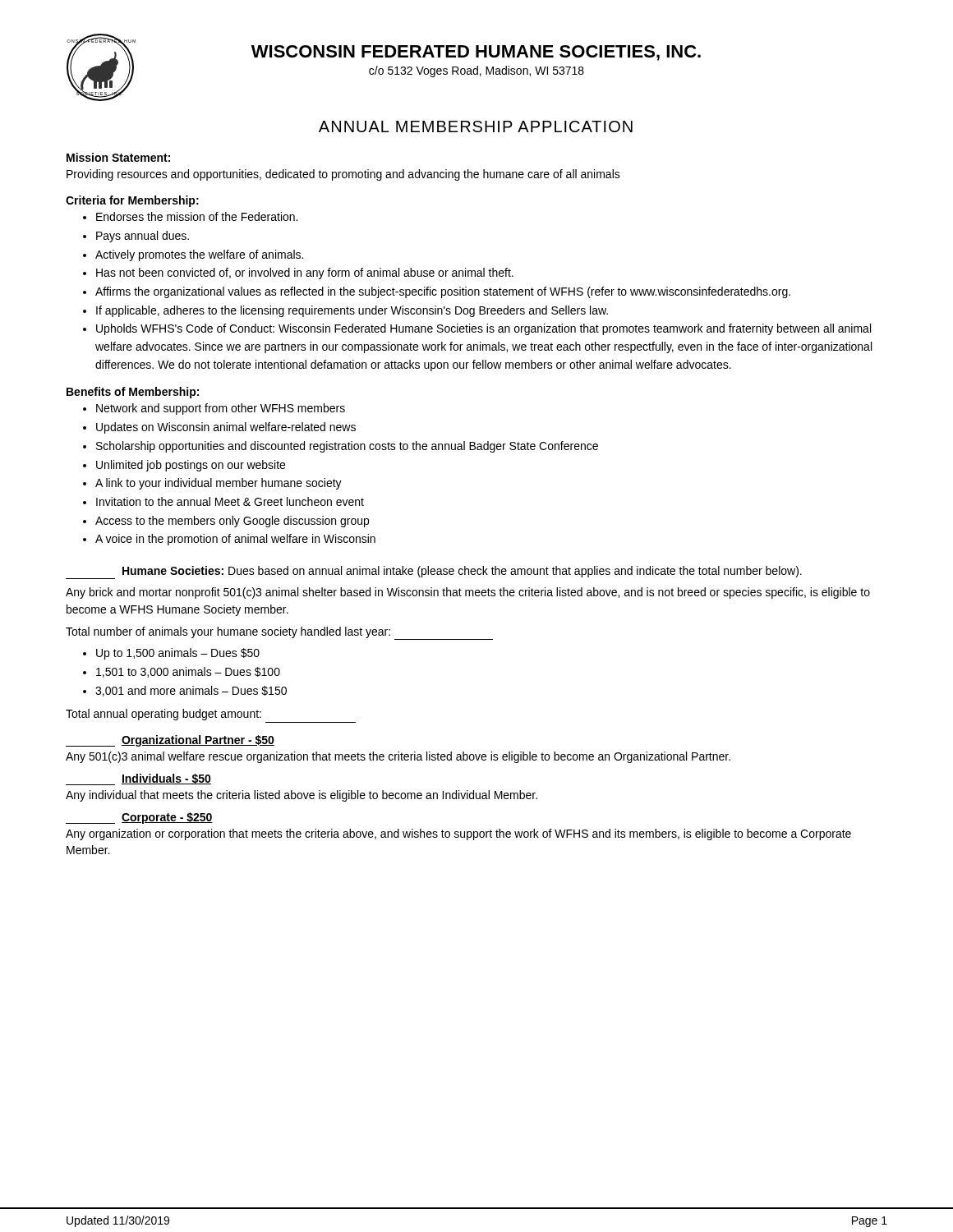The image size is (953, 1232).
Task: Locate the text "Organizational Partner - $50"
Action: (170, 739)
